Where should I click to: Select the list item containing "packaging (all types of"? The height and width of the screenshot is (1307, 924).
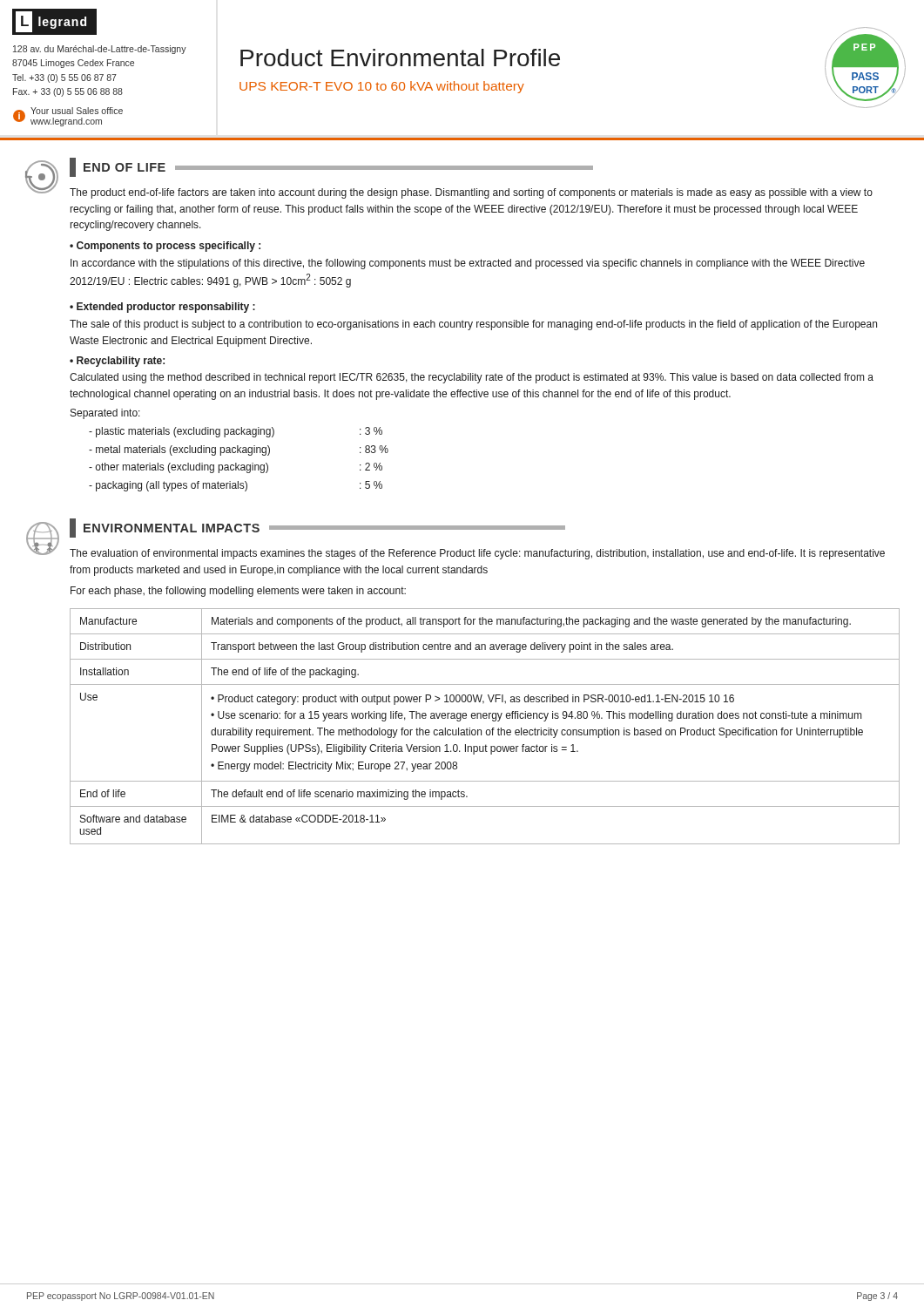236,485
